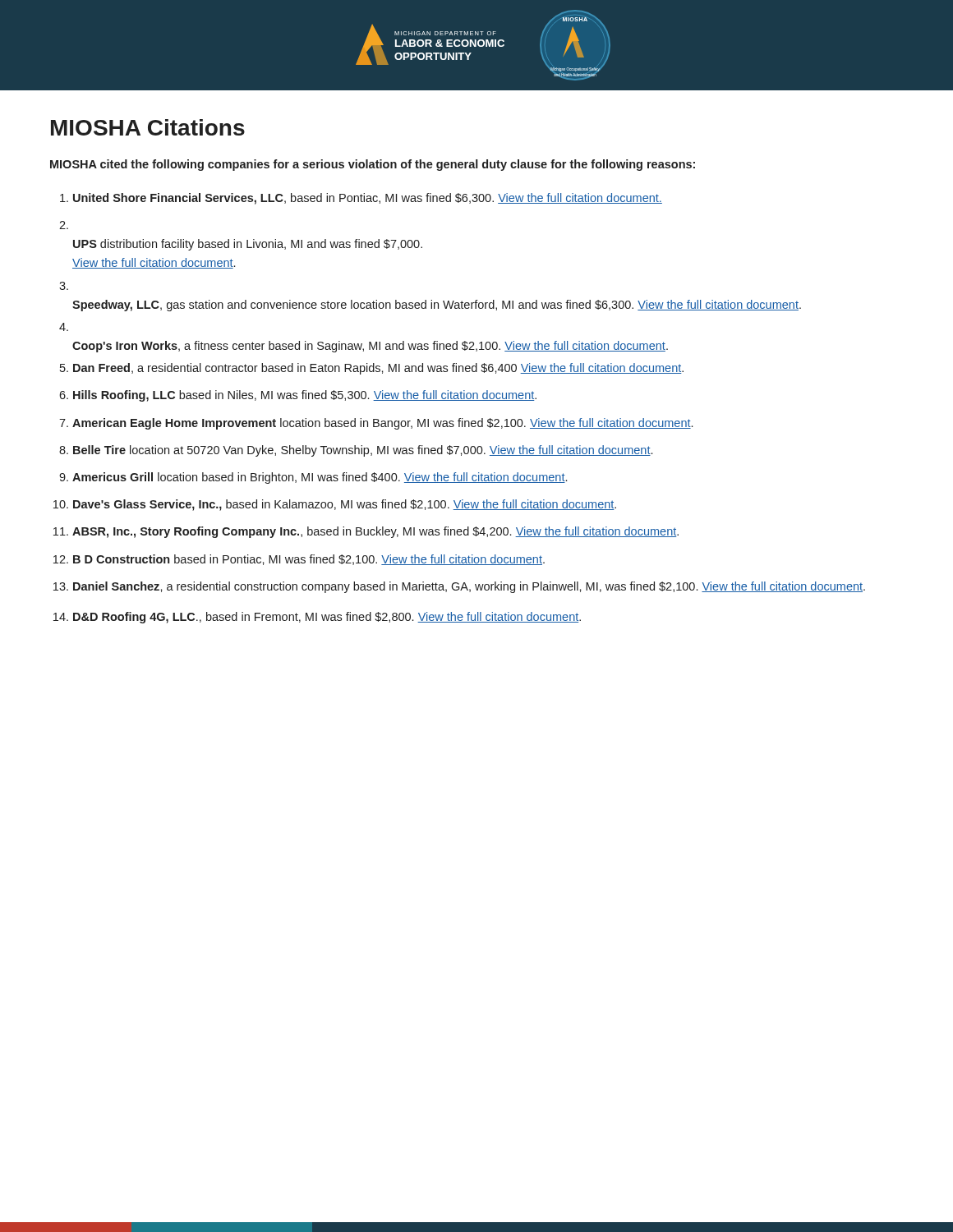Select the text starting "Hills Roofing, LLC based in Niles,"

(305, 395)
